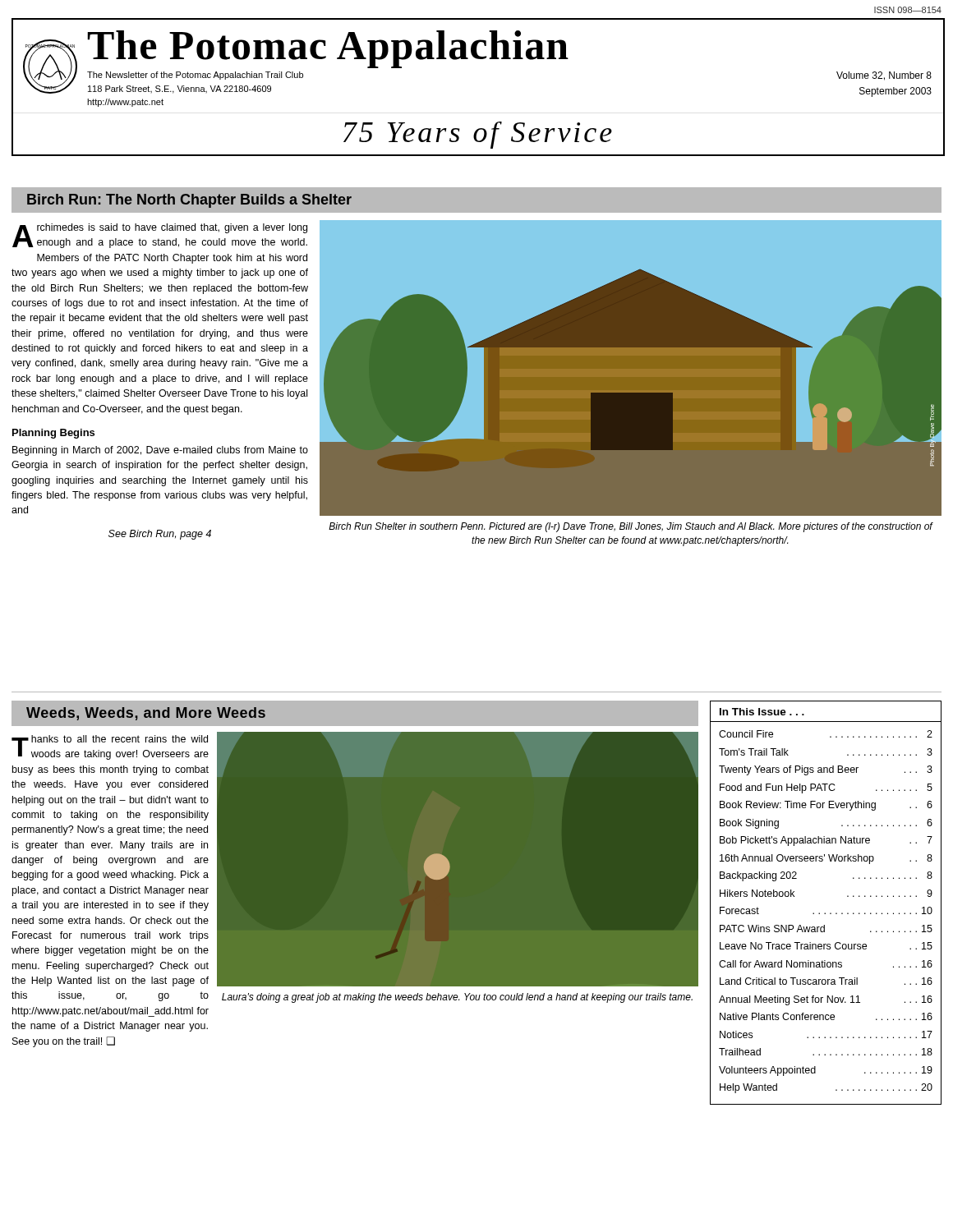953x1232 pixels.
Task: Find the text that says "See Birch Run, page 4"
Action: click(x=160, y=534)
